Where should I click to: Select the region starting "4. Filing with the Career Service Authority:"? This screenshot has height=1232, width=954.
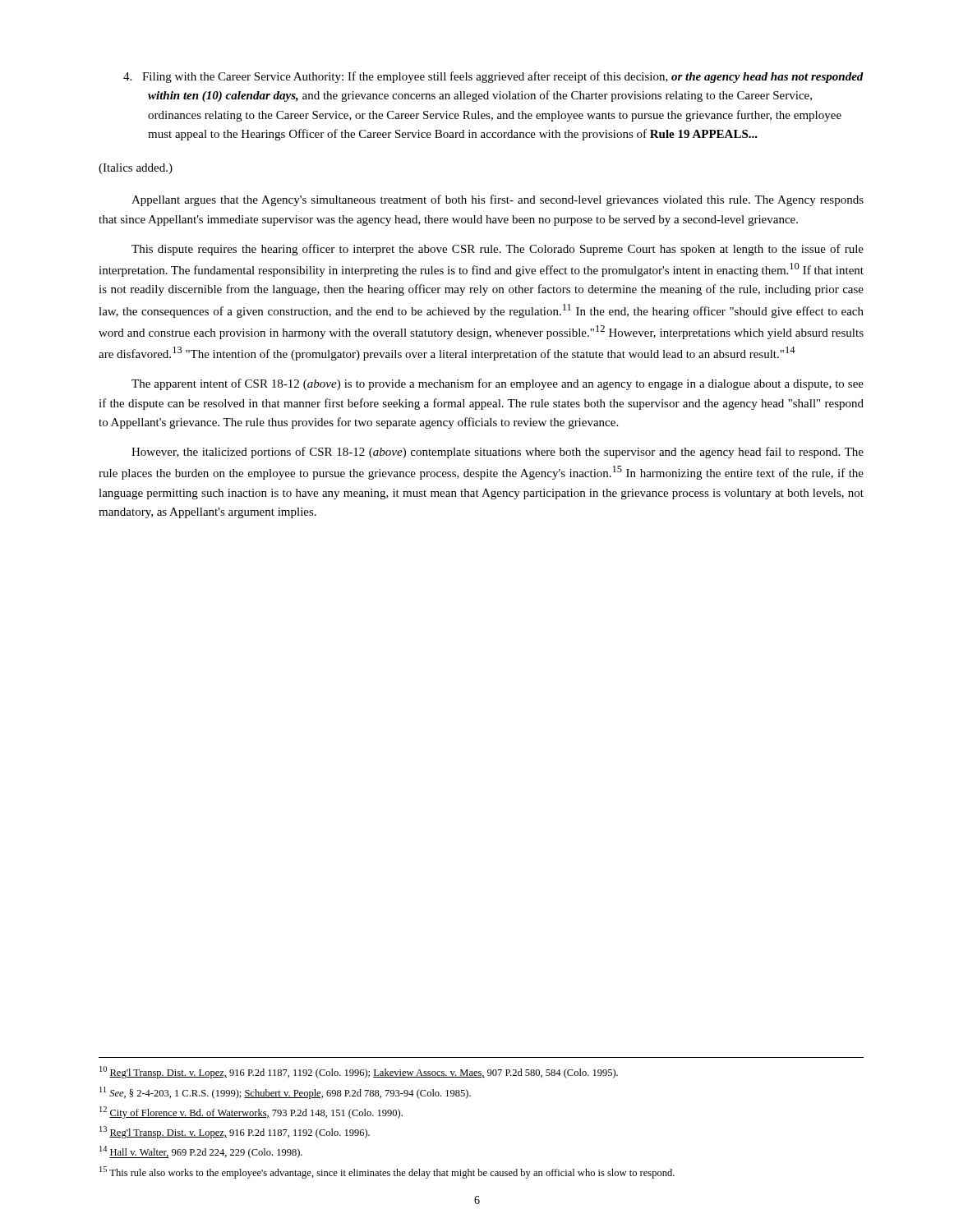coord(493,105)
